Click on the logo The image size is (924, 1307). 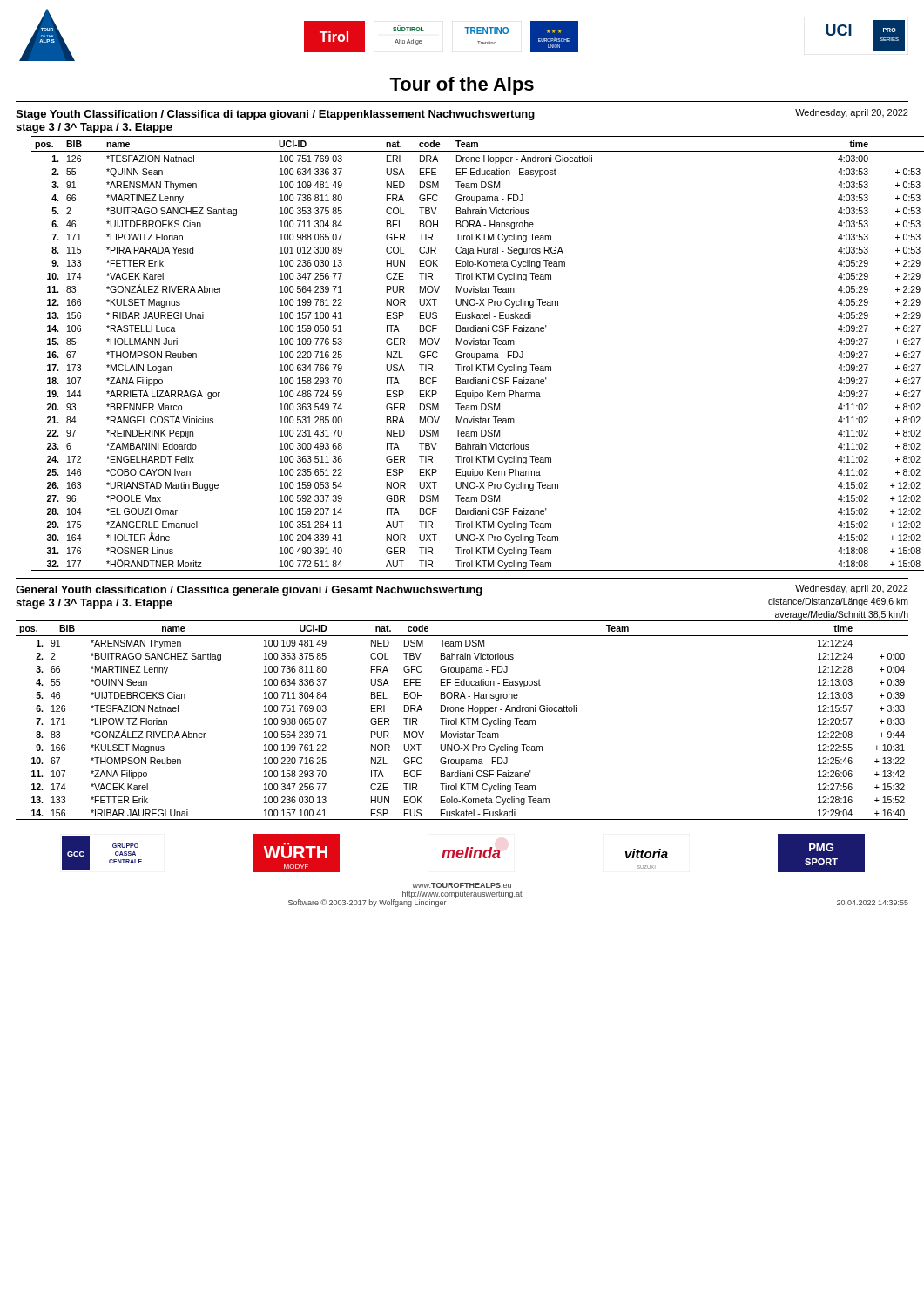pos(462,850)
